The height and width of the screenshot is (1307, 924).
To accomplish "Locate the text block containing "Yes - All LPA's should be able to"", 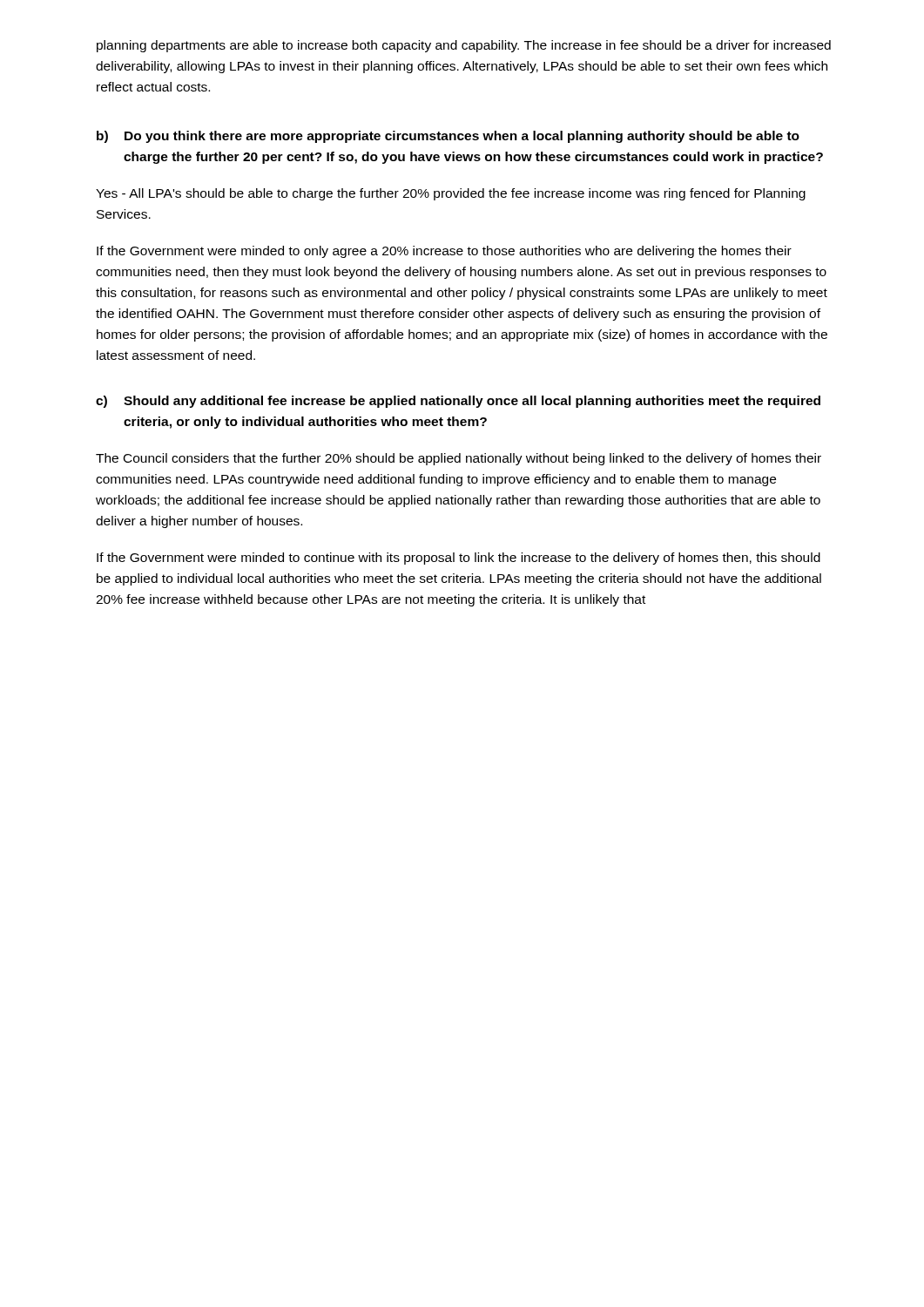I will click(x=451, y=204).
